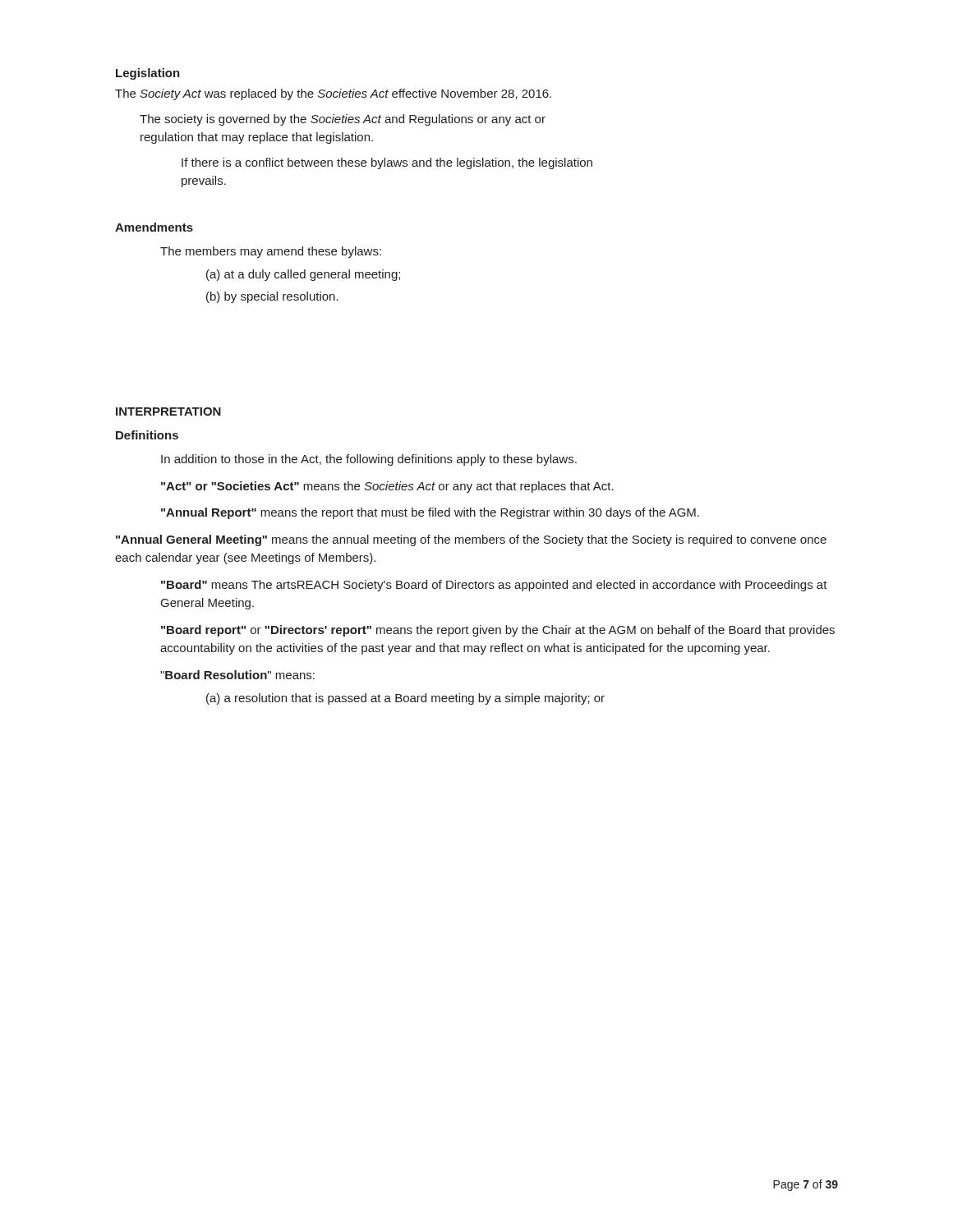Select the passage starting "If there is"
Image resolution: width=953 pixels, height=1232 pixels.
pos(387,171)
